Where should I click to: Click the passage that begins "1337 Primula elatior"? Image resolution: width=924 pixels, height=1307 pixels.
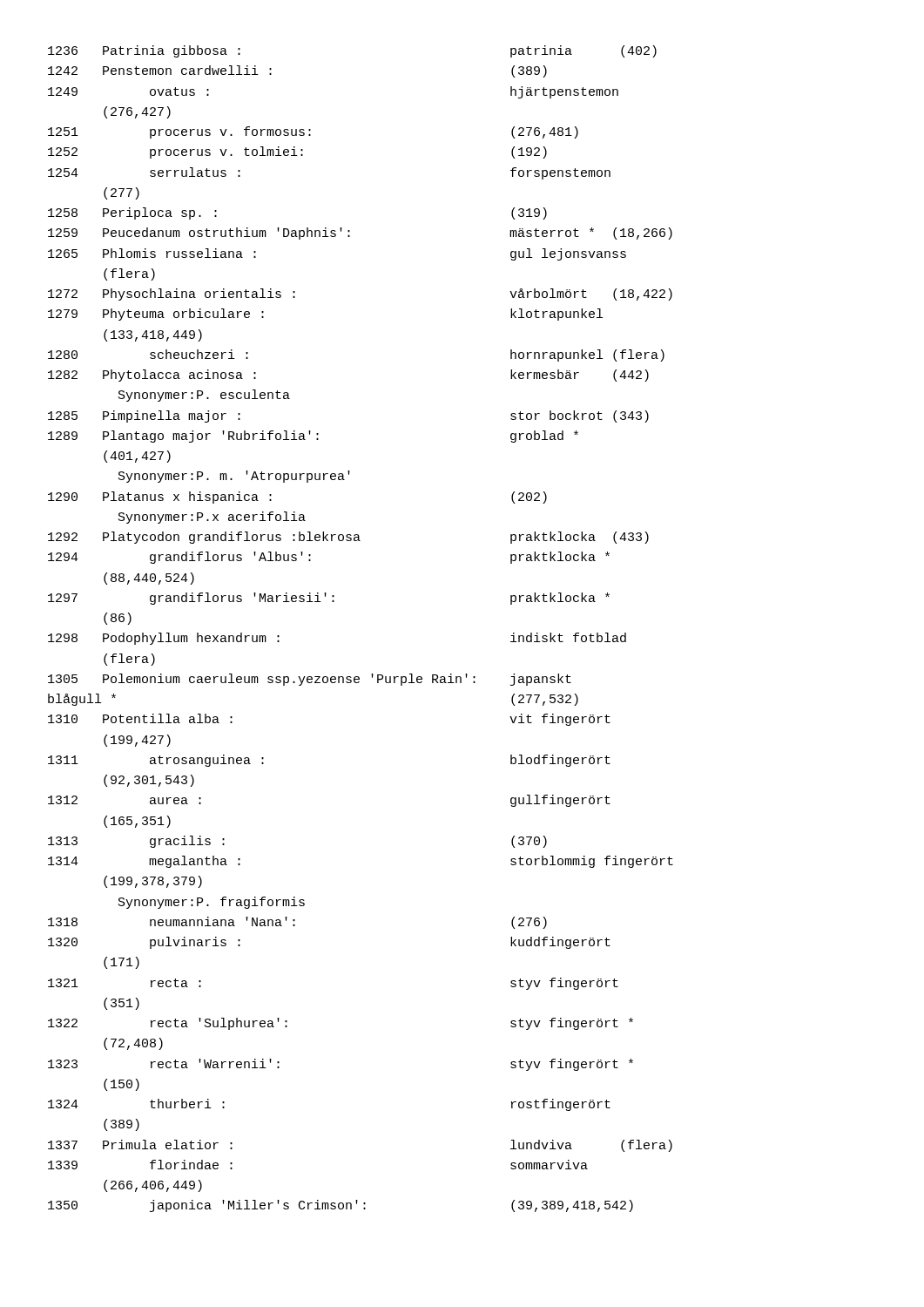[59, 1145]
